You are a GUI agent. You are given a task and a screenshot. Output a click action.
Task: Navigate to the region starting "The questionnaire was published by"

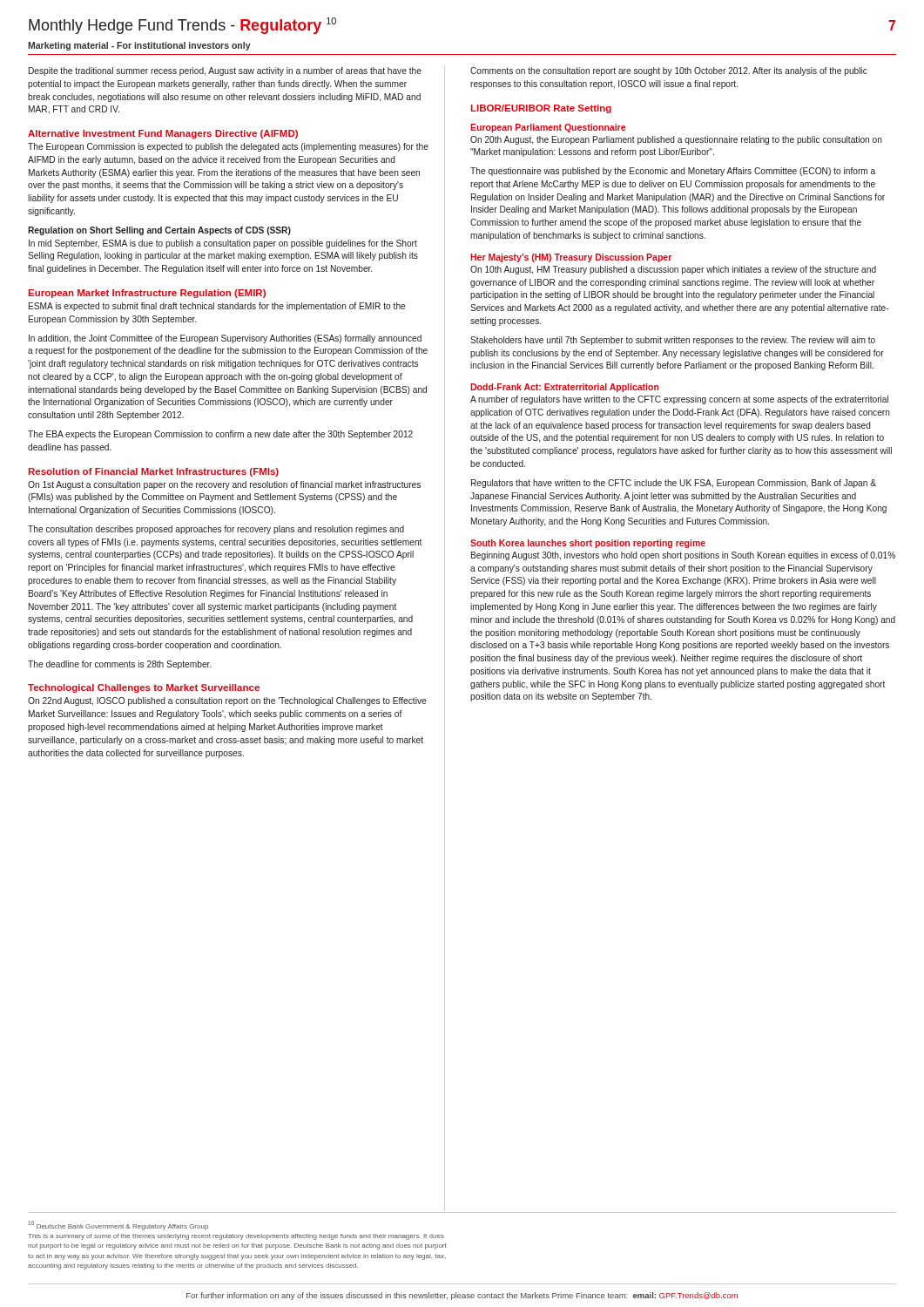tap(678, 203)
